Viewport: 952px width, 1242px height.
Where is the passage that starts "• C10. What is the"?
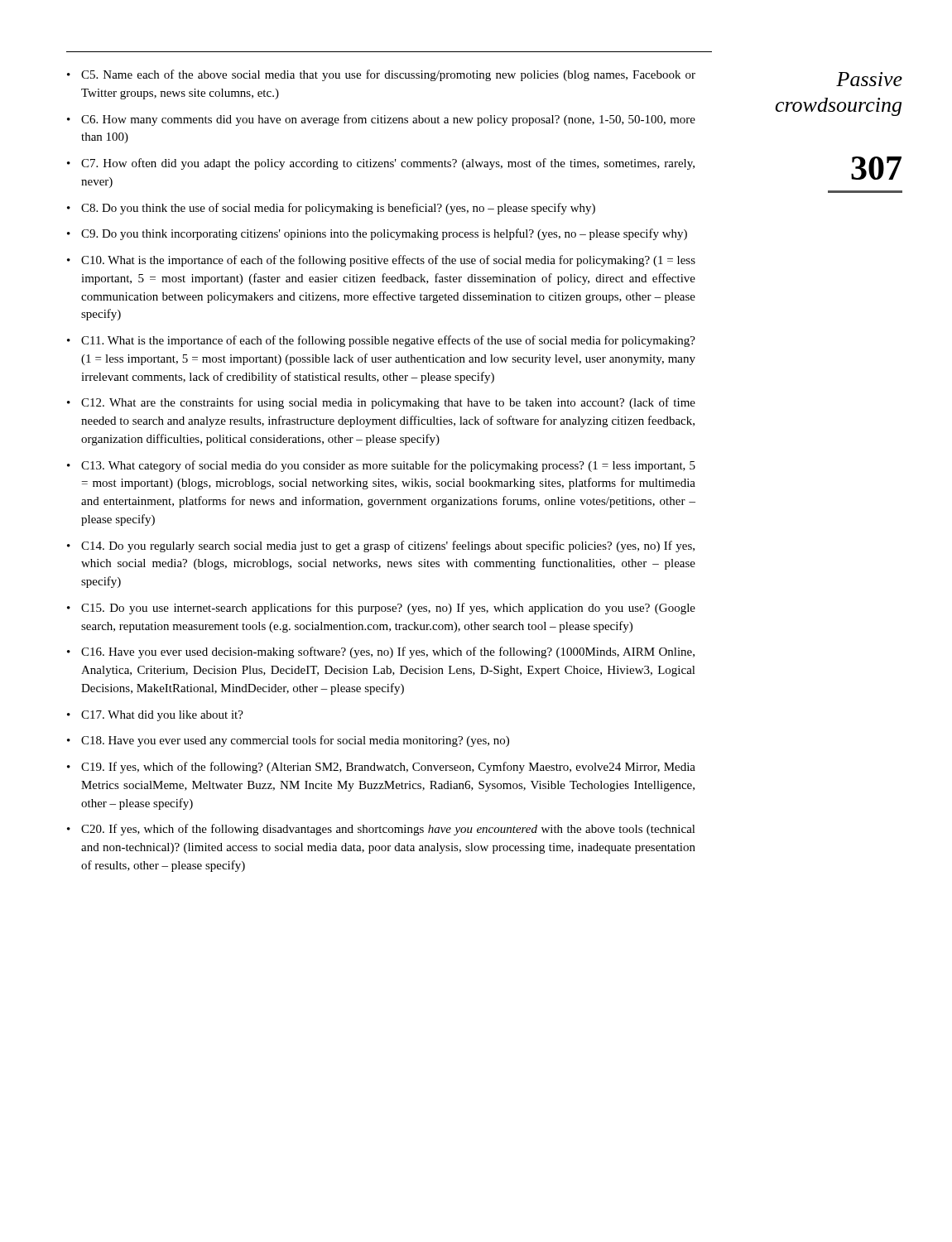381,288
